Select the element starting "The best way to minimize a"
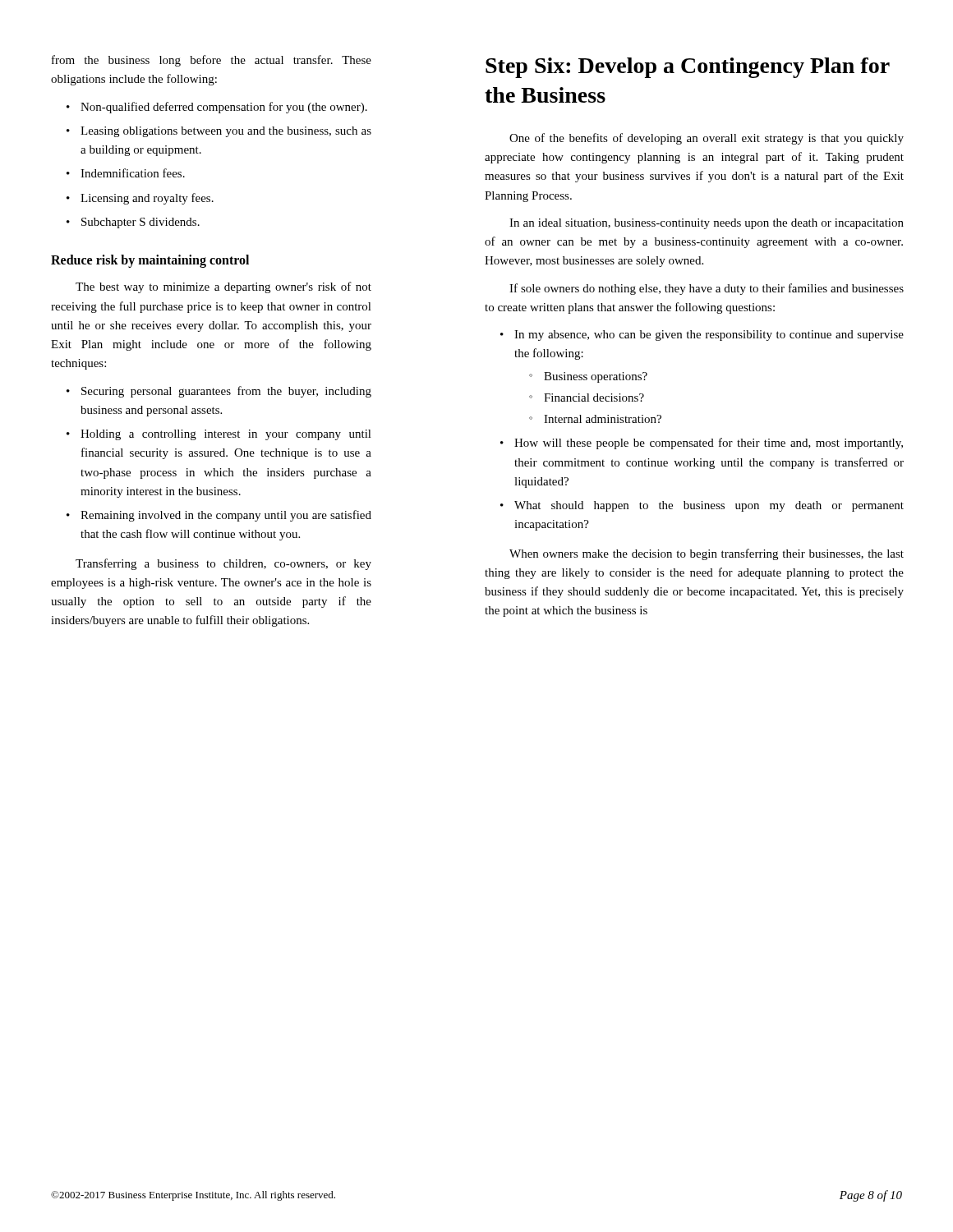This screenshot has height=1232, width=953. [x=211, y=325]
